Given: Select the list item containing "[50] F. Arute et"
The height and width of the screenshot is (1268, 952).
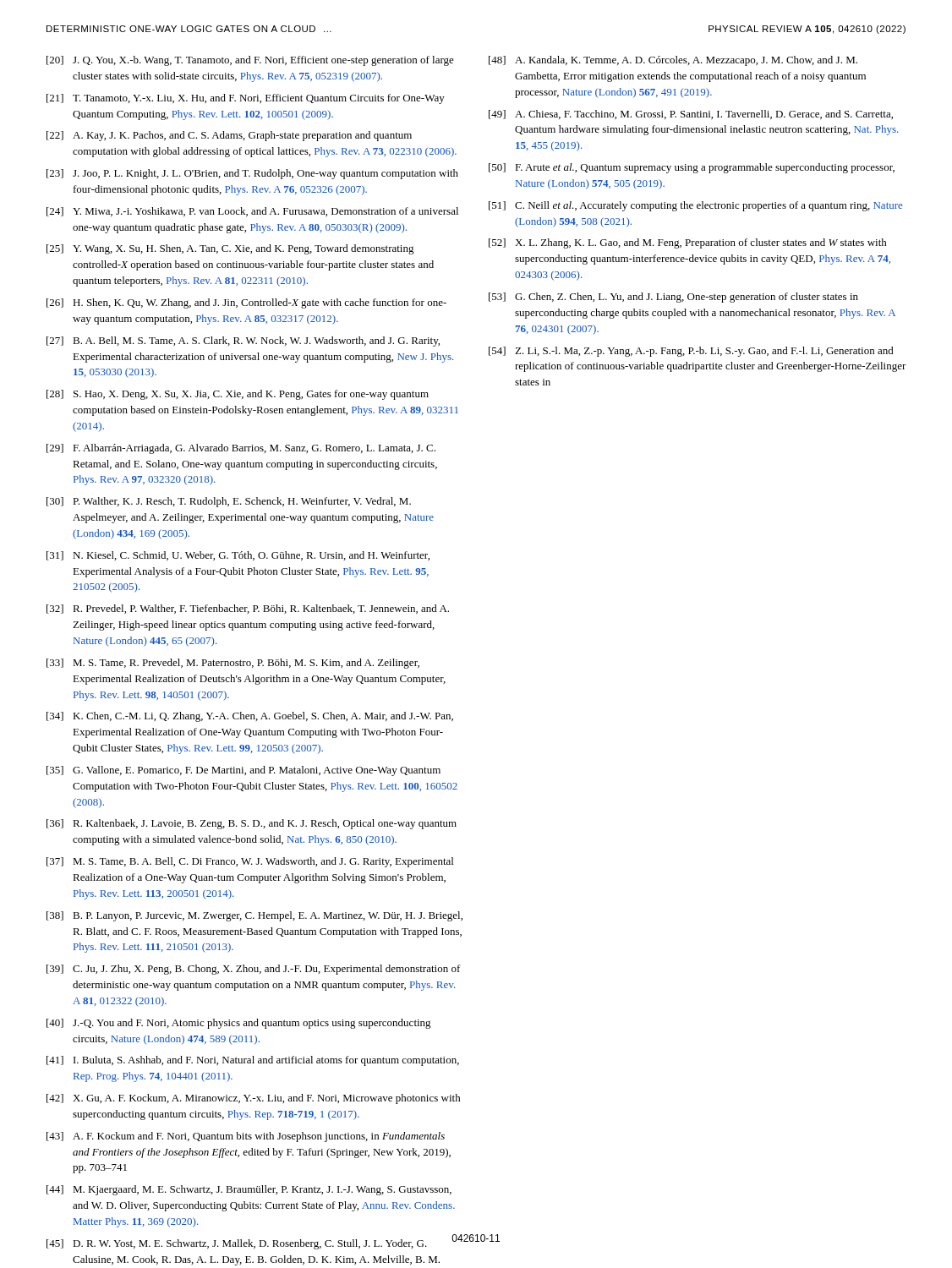Looking at the screenshot, I should pos(697,176).
